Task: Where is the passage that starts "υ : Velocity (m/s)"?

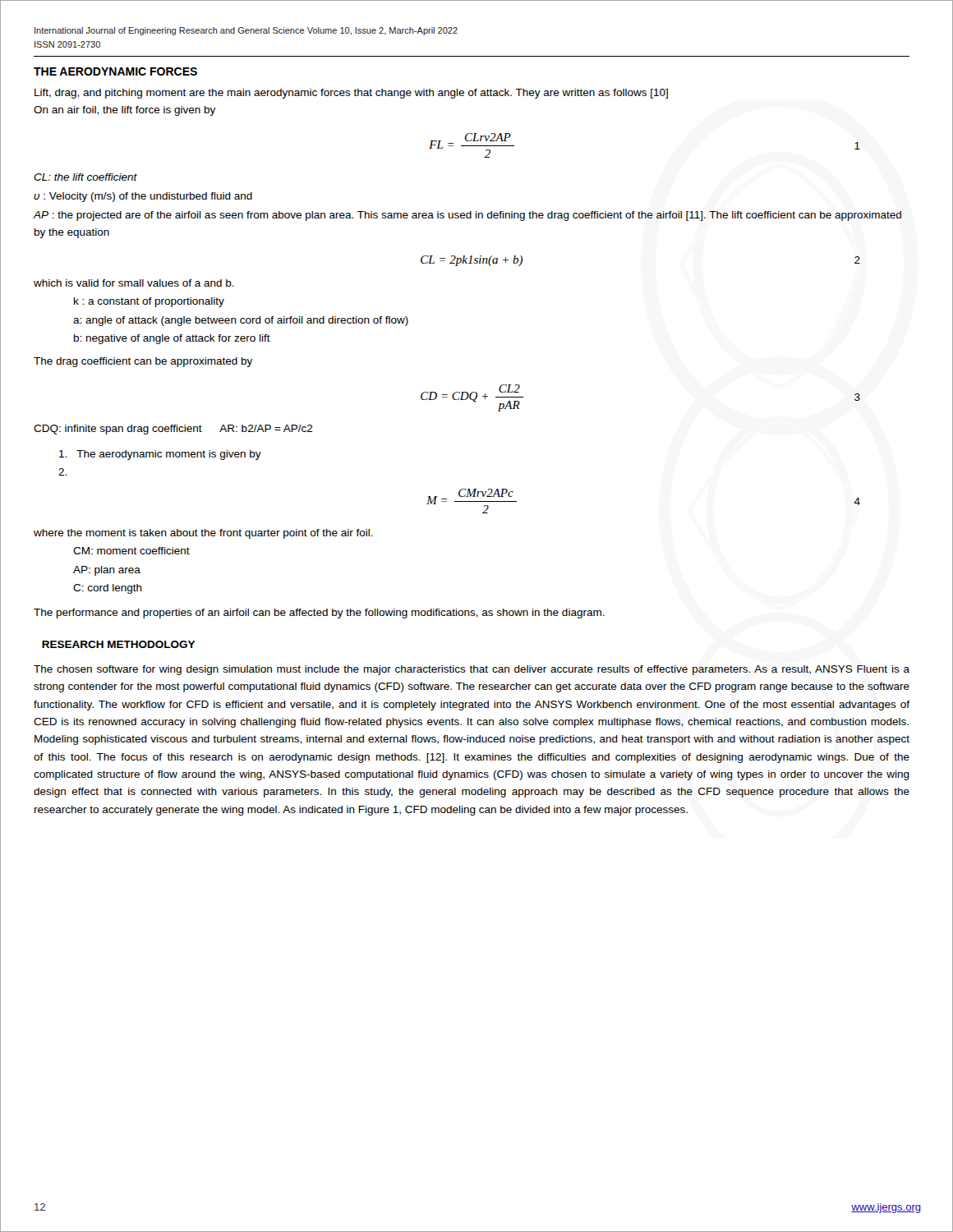Action: 143,196
